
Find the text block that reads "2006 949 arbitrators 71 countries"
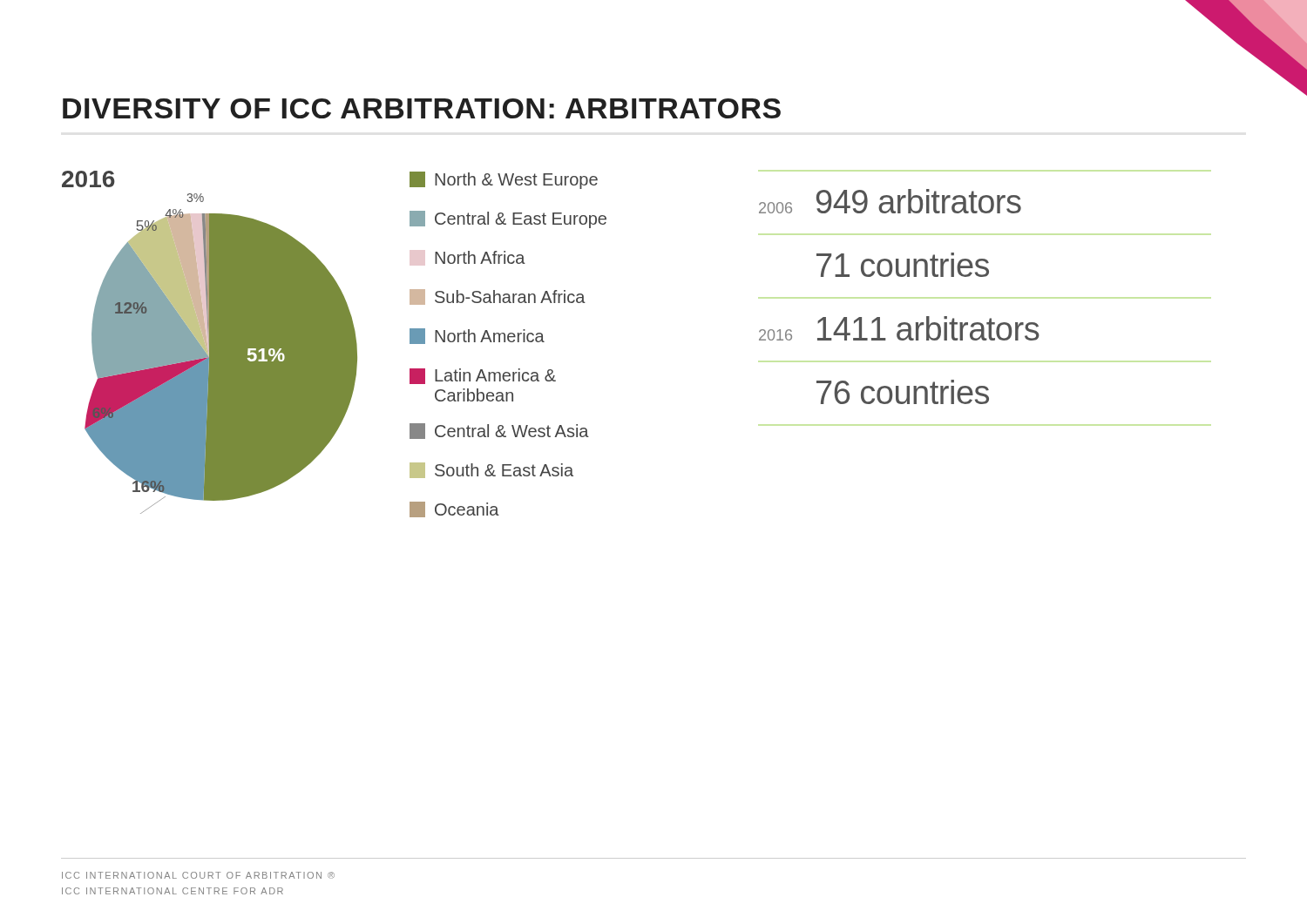(890, 201)
